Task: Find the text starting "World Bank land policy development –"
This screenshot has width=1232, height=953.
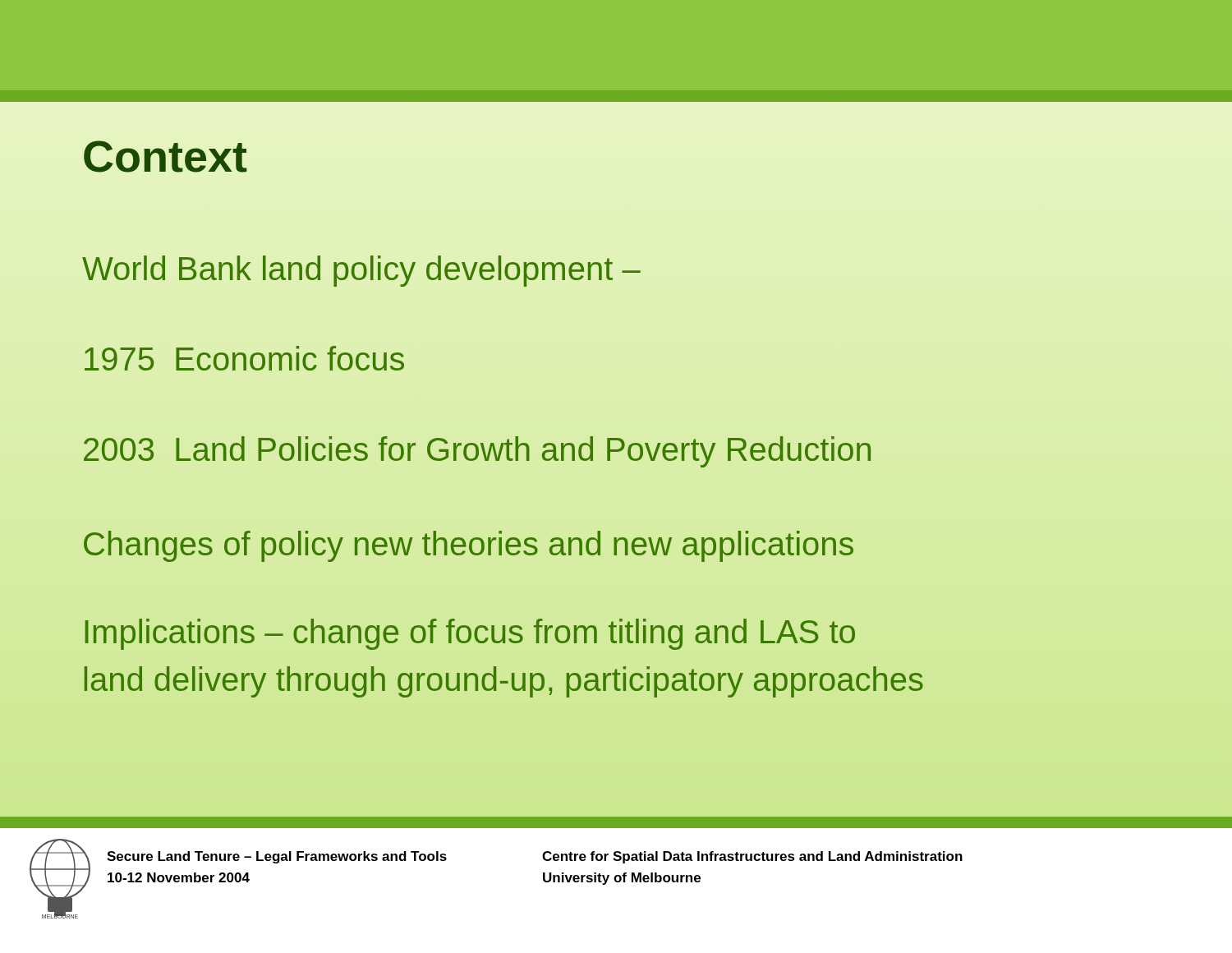Action: 361,269
